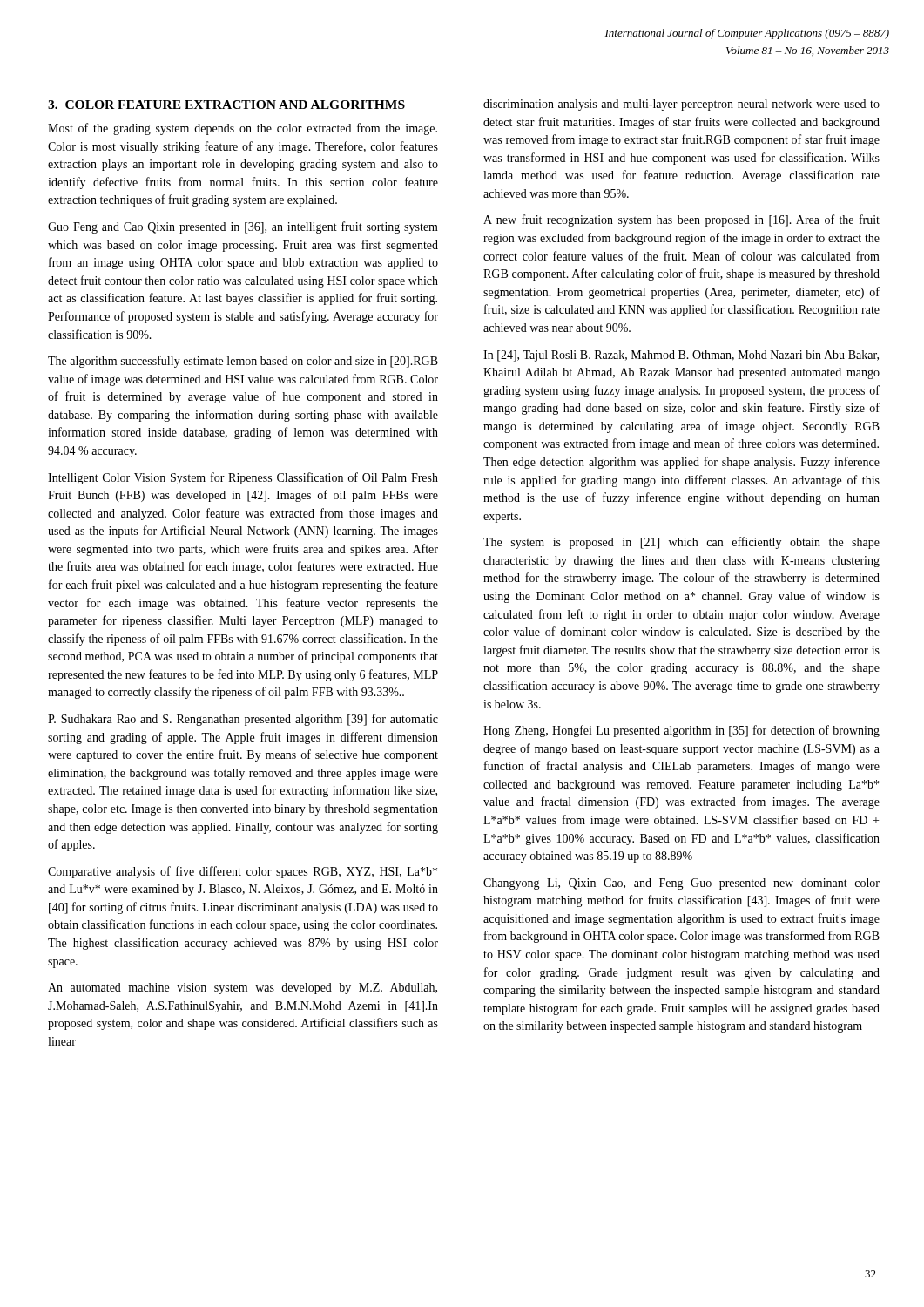Locate the text block with the text "Comparative analysis of"

coord(243,916)
